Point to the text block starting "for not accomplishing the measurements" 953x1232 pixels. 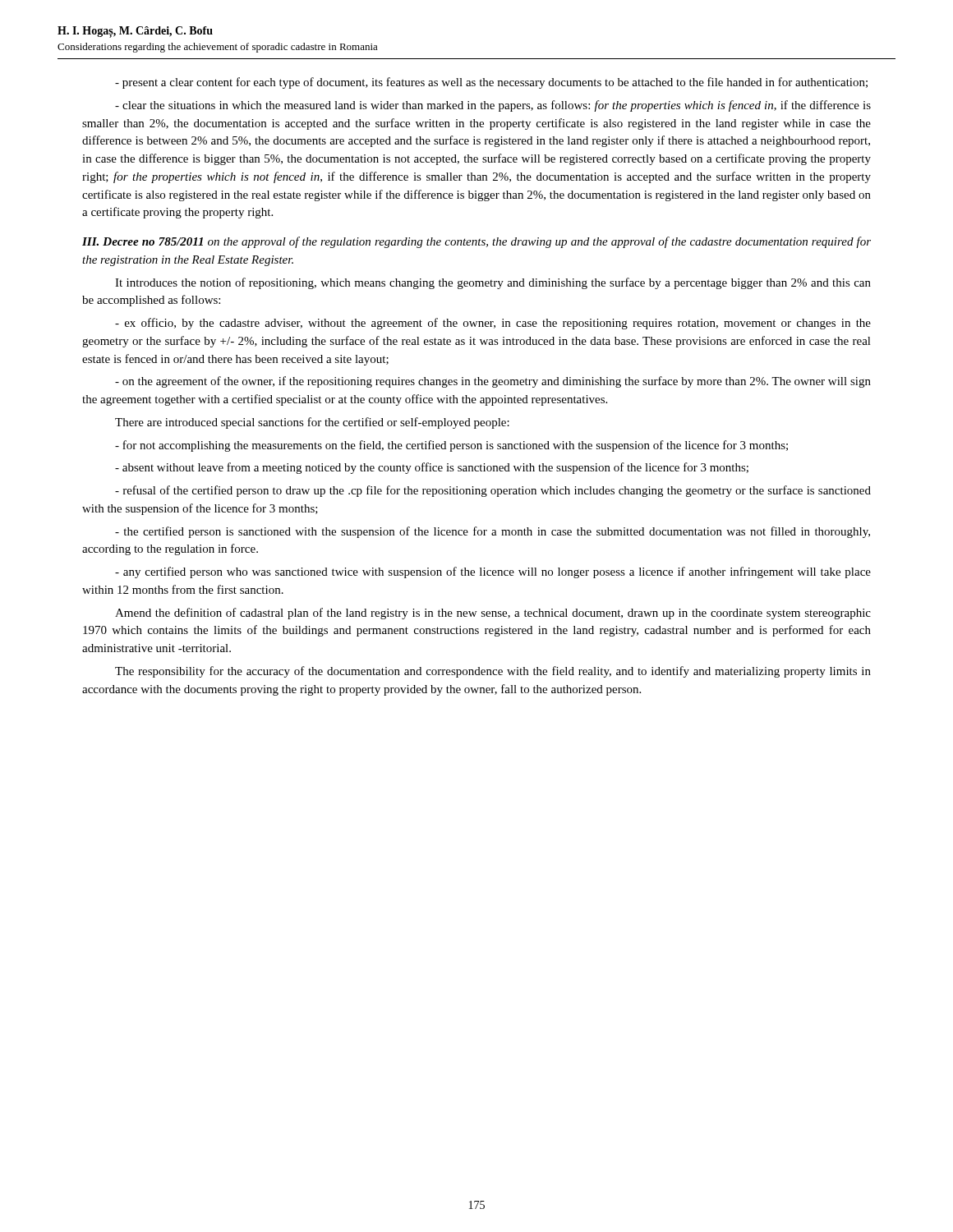pyautogui.click(x=452, y=445)
